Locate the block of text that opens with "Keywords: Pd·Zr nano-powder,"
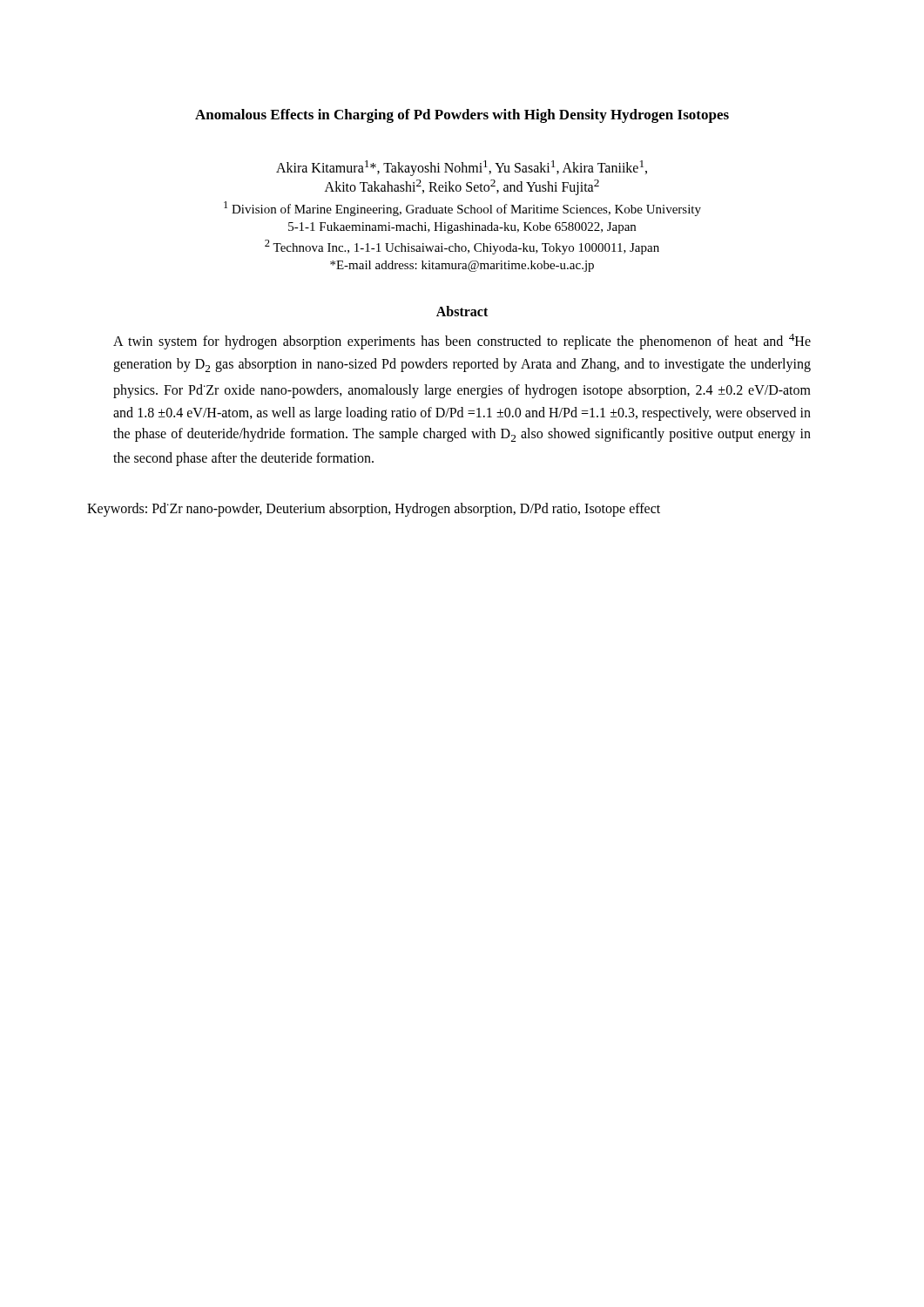This screenshot has height=1307, width=924. coord(374,507)
